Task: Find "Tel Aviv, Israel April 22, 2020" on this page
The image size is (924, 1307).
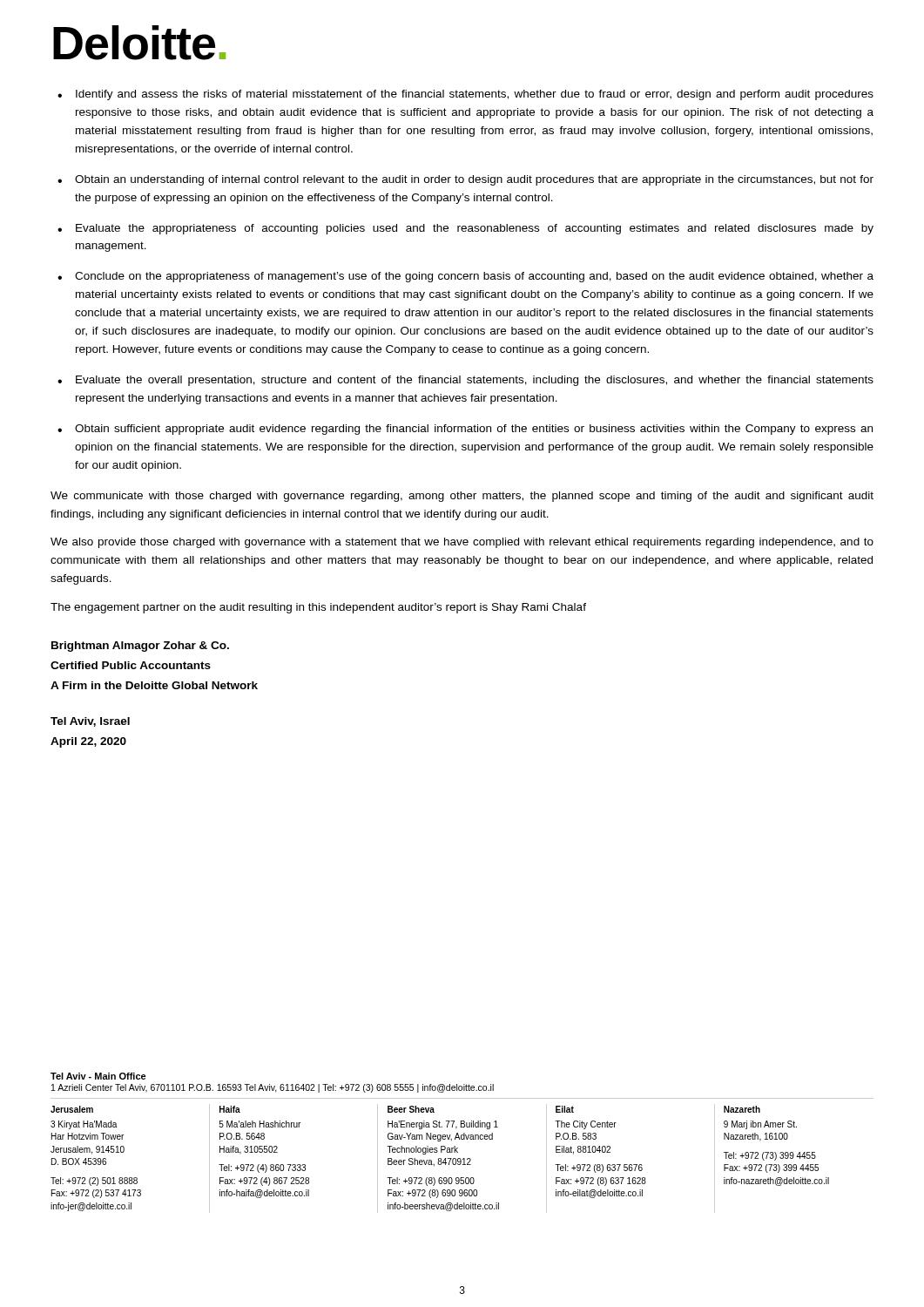Action: pos(90,731)
